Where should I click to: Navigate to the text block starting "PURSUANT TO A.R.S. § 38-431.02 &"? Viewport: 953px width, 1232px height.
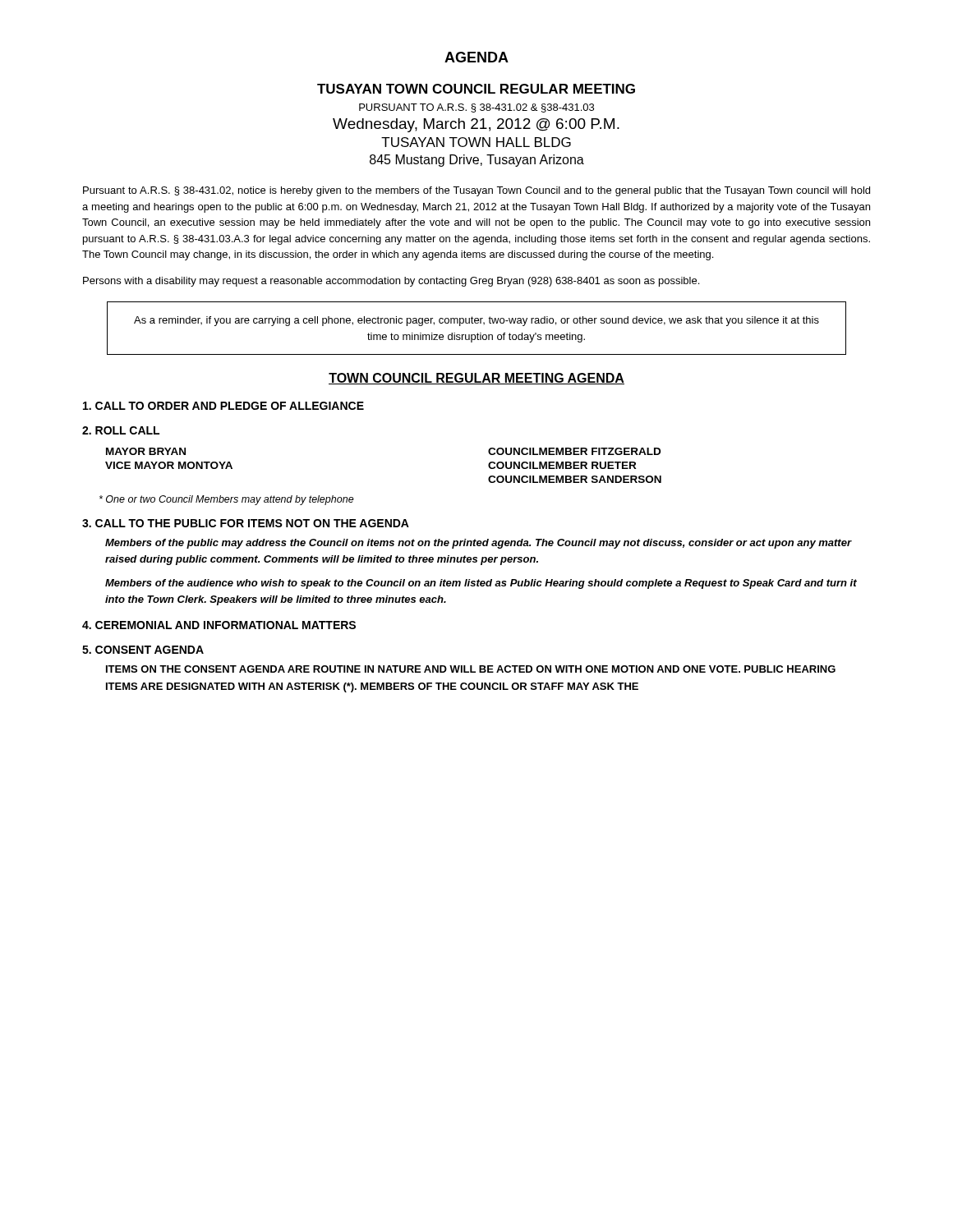[x=476, y=134]
